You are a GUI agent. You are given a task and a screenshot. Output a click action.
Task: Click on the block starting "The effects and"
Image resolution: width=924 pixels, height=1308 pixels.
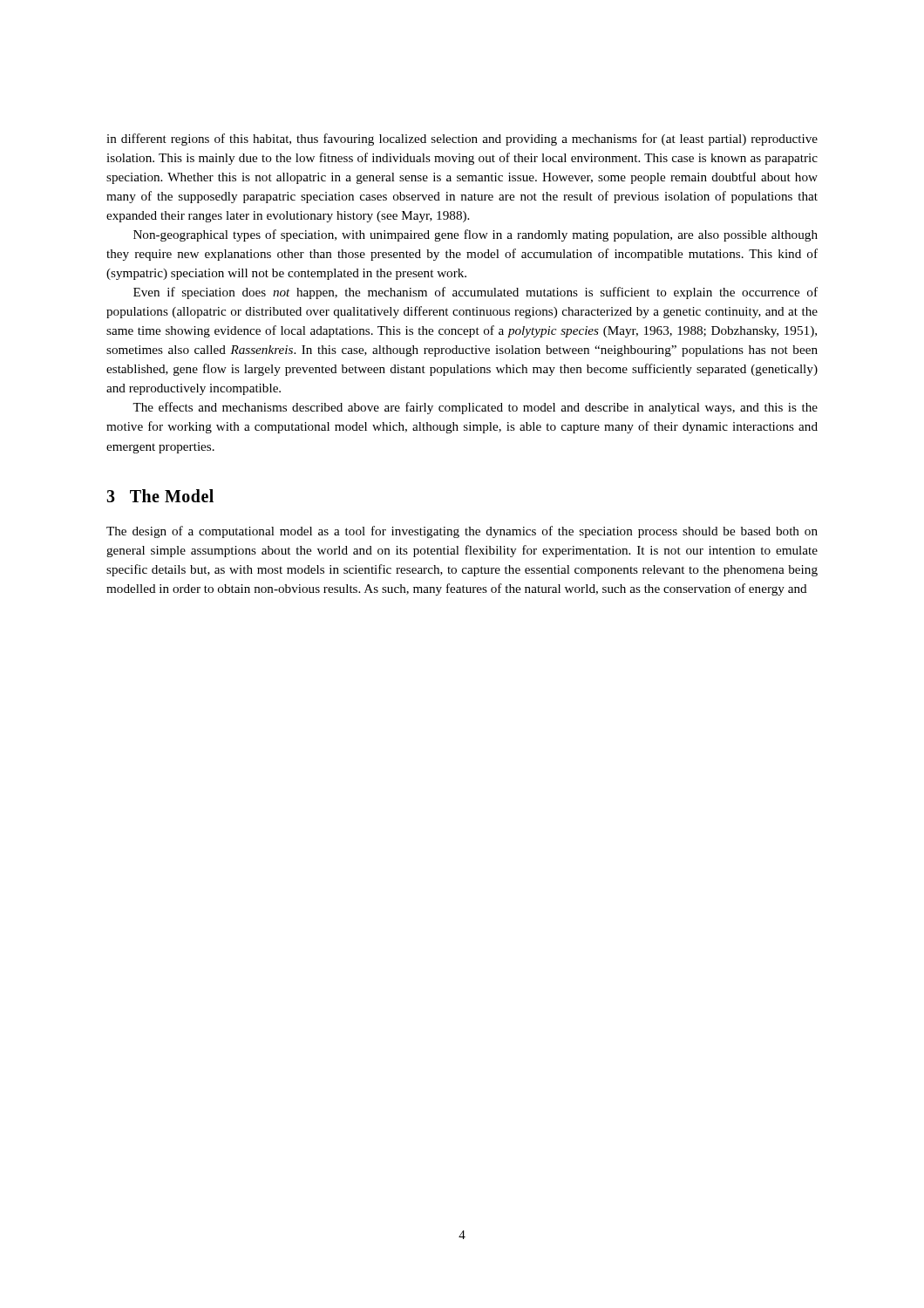(x=462, y=427)
